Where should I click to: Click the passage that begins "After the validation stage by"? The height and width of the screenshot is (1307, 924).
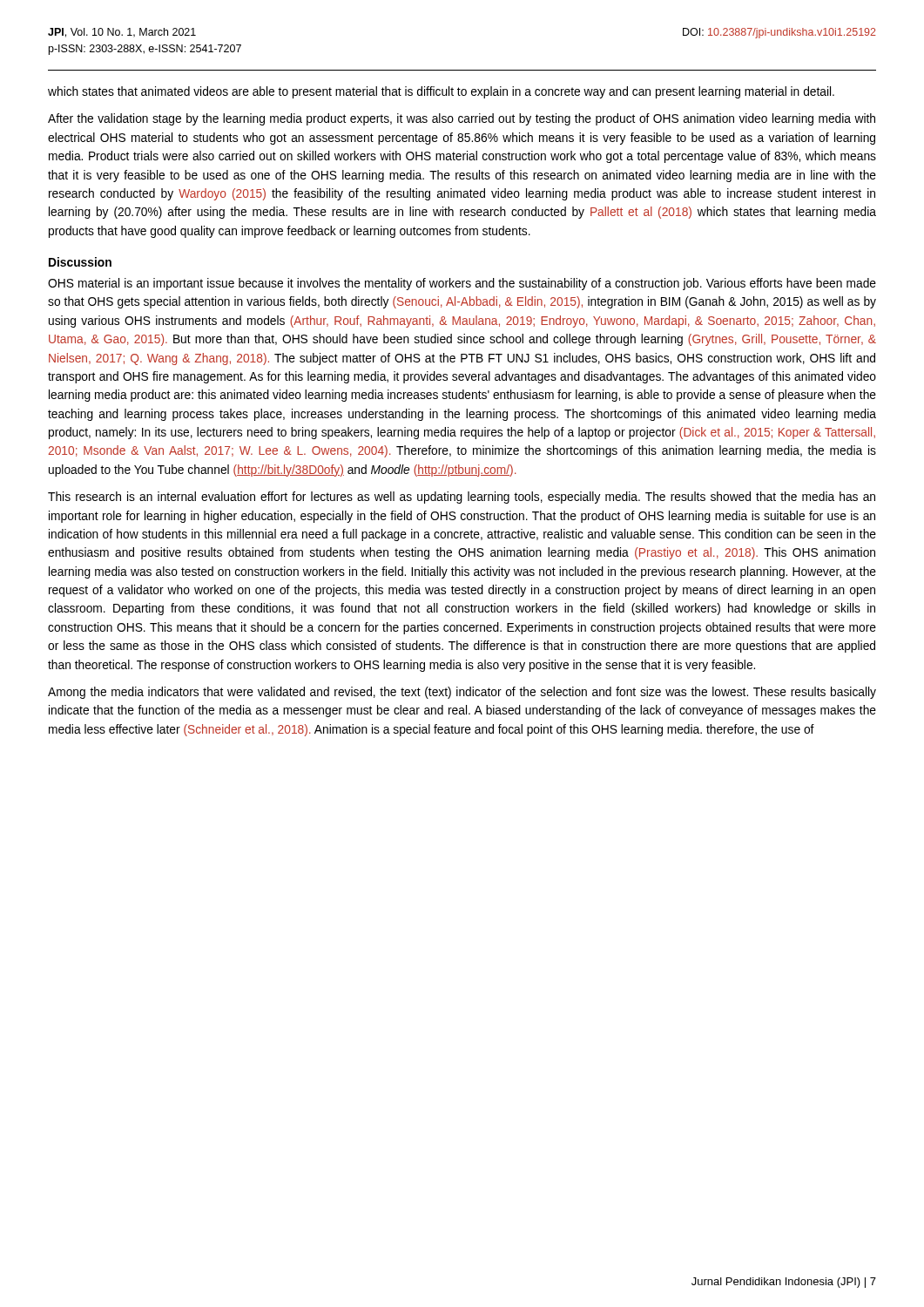462,175
